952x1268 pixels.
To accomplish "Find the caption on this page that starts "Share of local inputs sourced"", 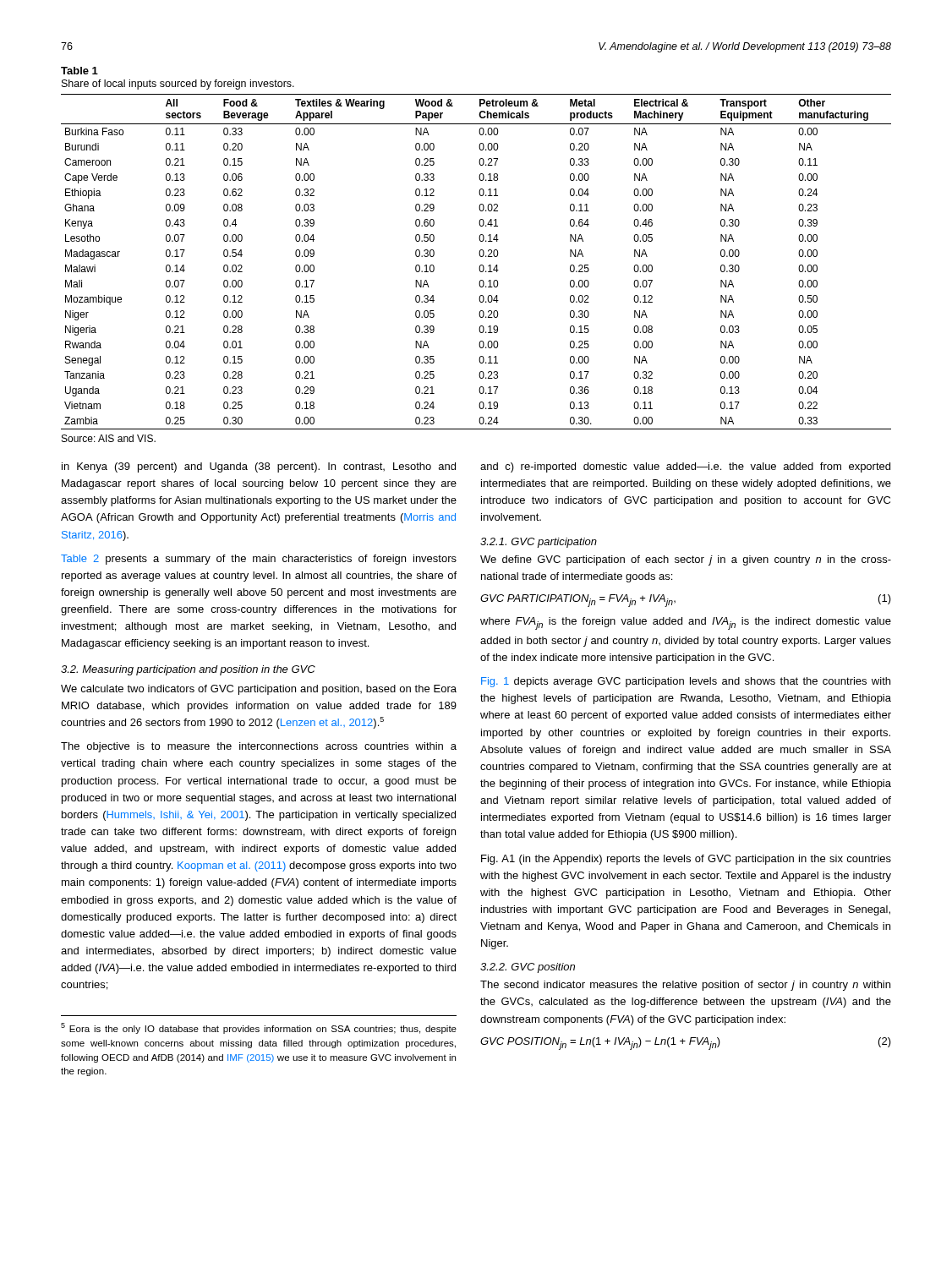I will pos(178,84).
